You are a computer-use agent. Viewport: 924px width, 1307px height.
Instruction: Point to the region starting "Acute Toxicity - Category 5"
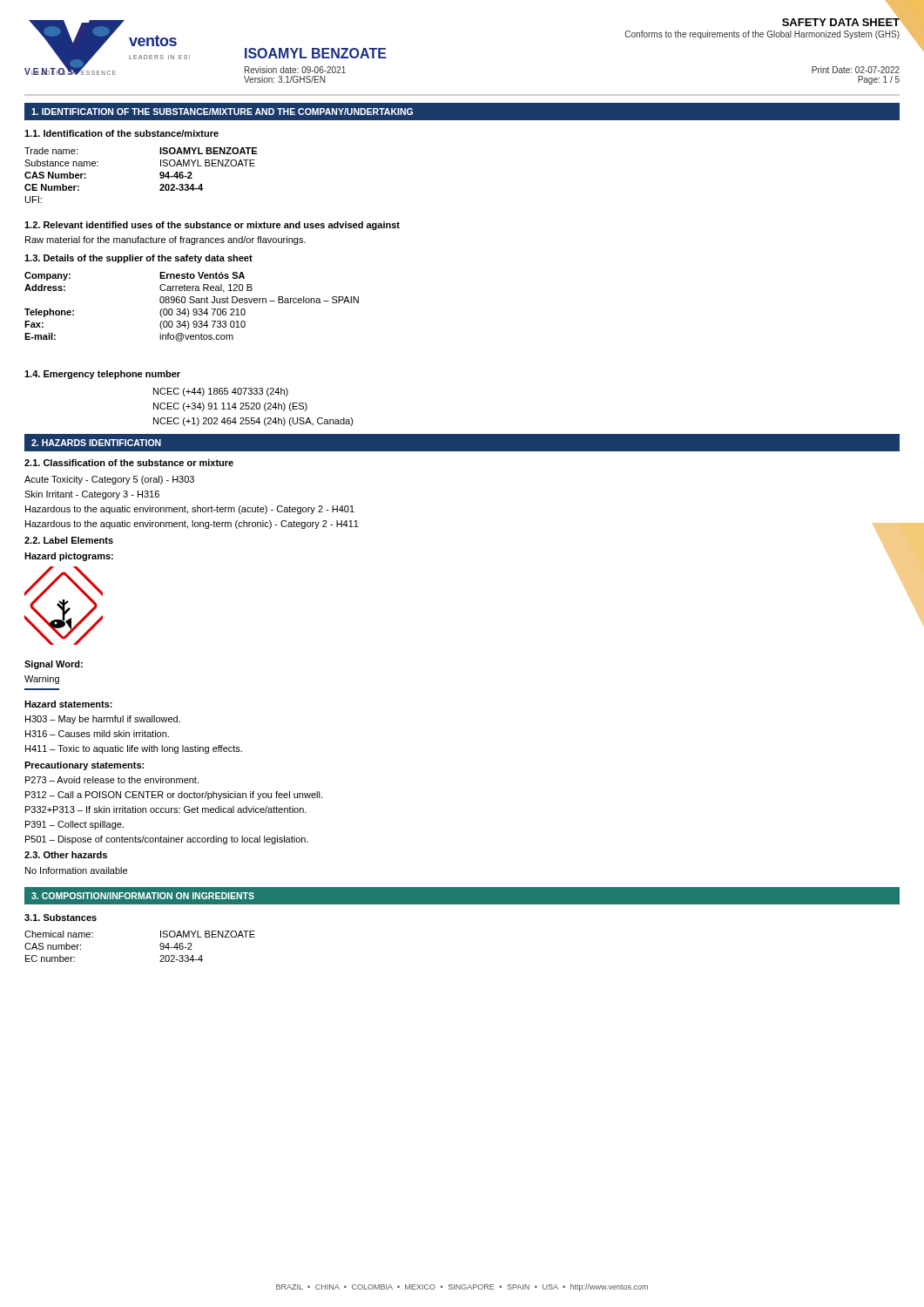(192, 502)
